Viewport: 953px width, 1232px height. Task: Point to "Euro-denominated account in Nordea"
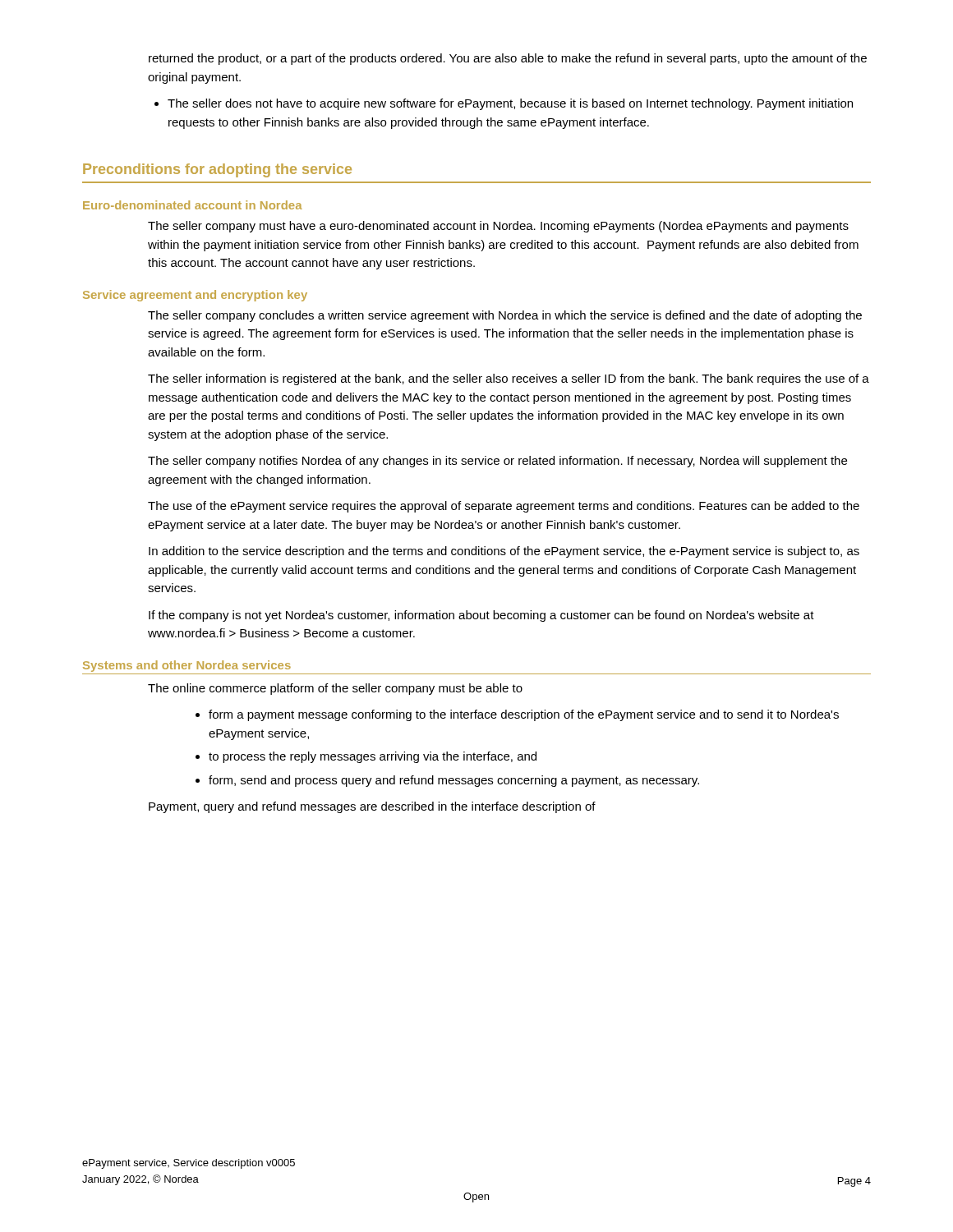point(192,205)
